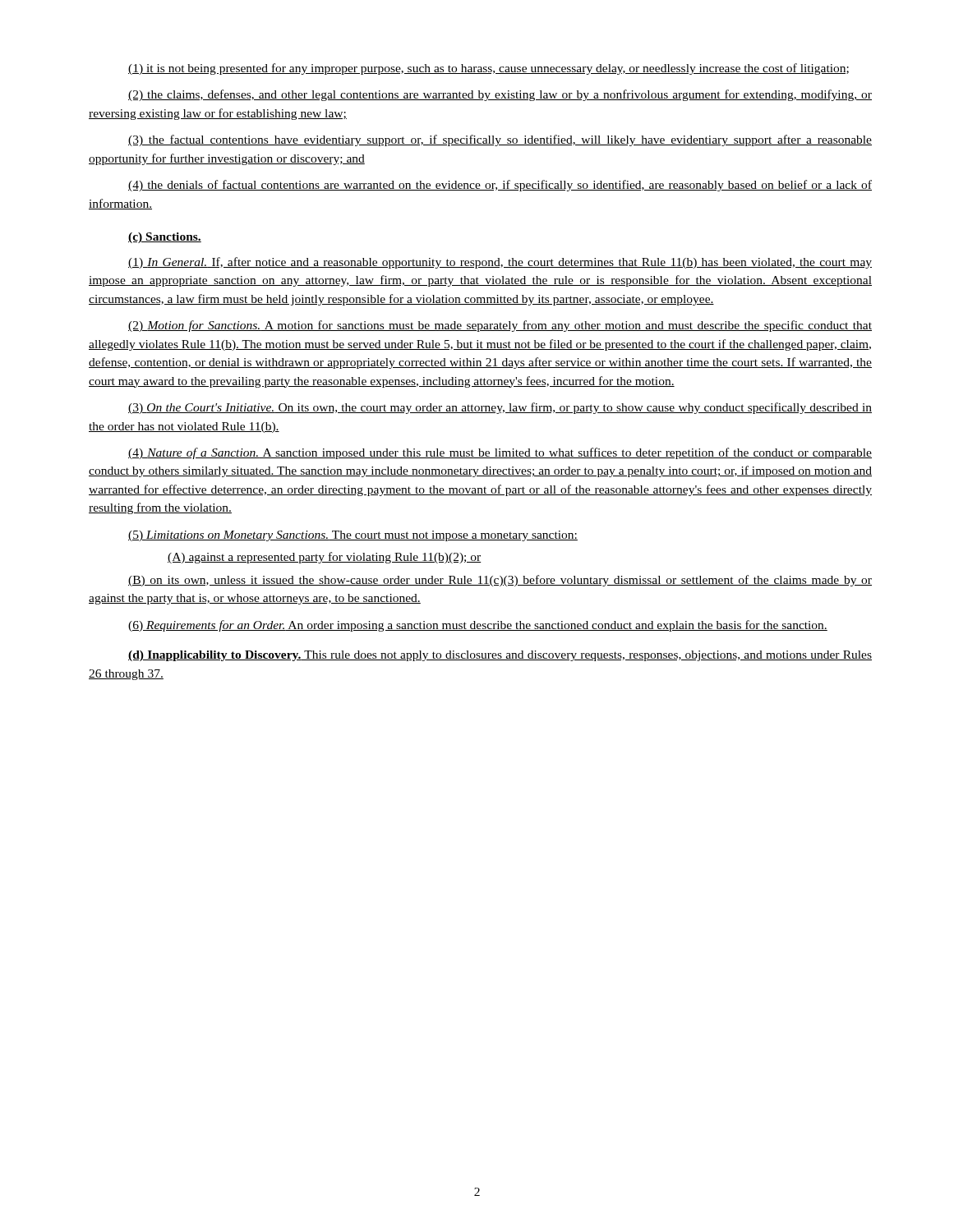Click on the element starting "(4) Nature of a Sanction. A"
The image size is (954, 1232).
click(480, 480)
